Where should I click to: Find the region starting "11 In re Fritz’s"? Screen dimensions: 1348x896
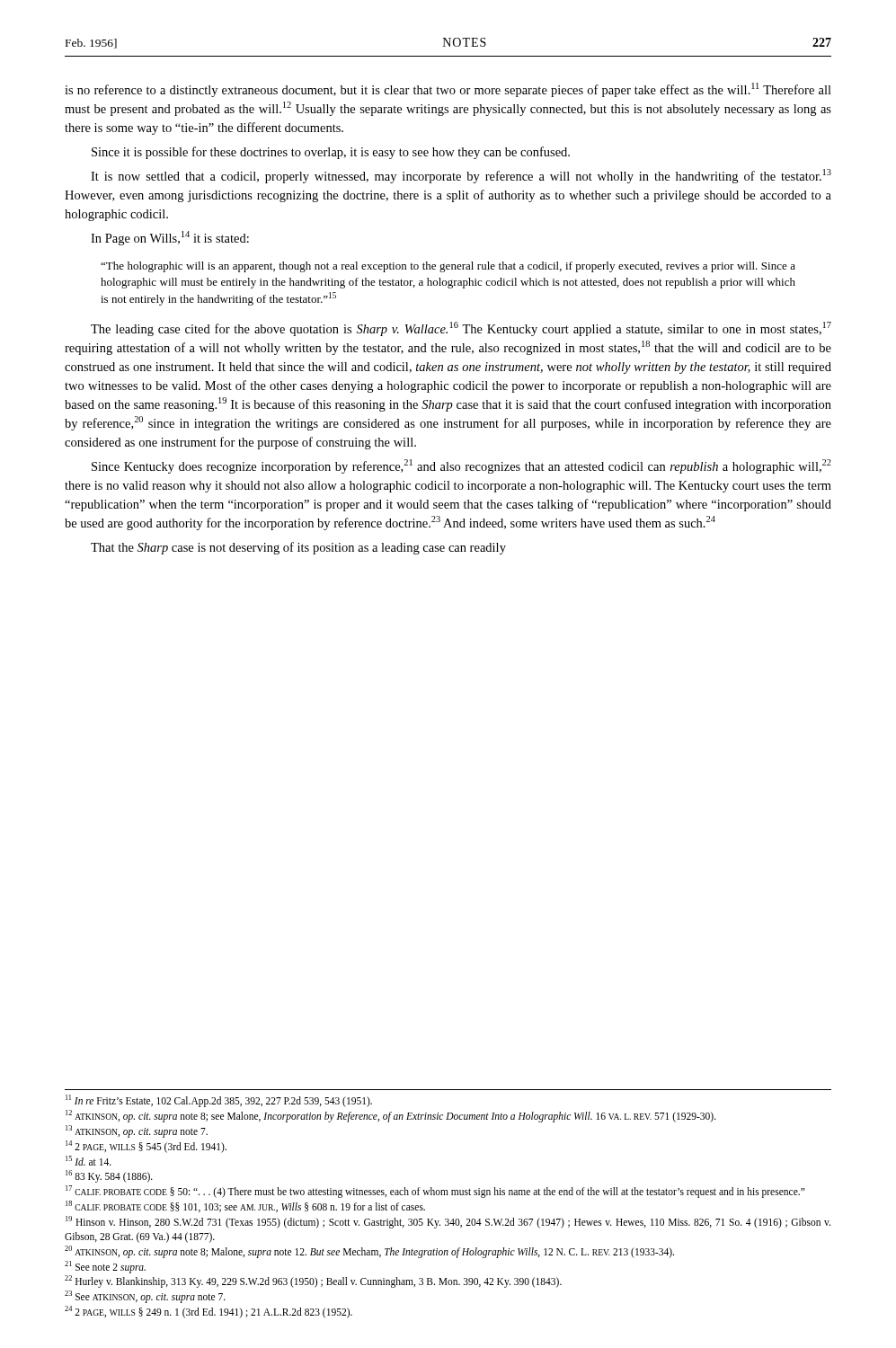pyautogui.click(x=448, y=1207)
